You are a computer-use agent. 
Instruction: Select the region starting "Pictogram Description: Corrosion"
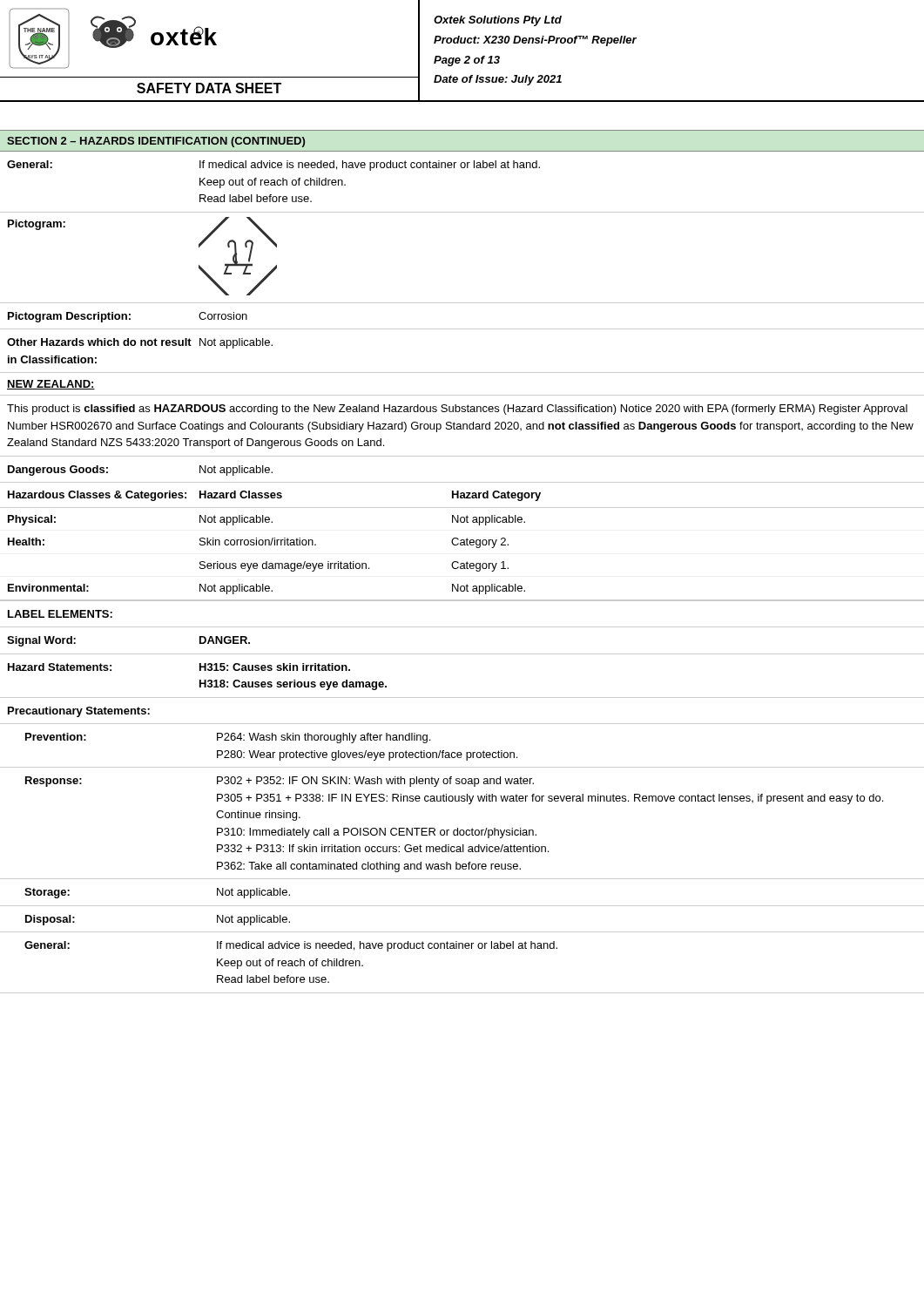tap(128, 317)
